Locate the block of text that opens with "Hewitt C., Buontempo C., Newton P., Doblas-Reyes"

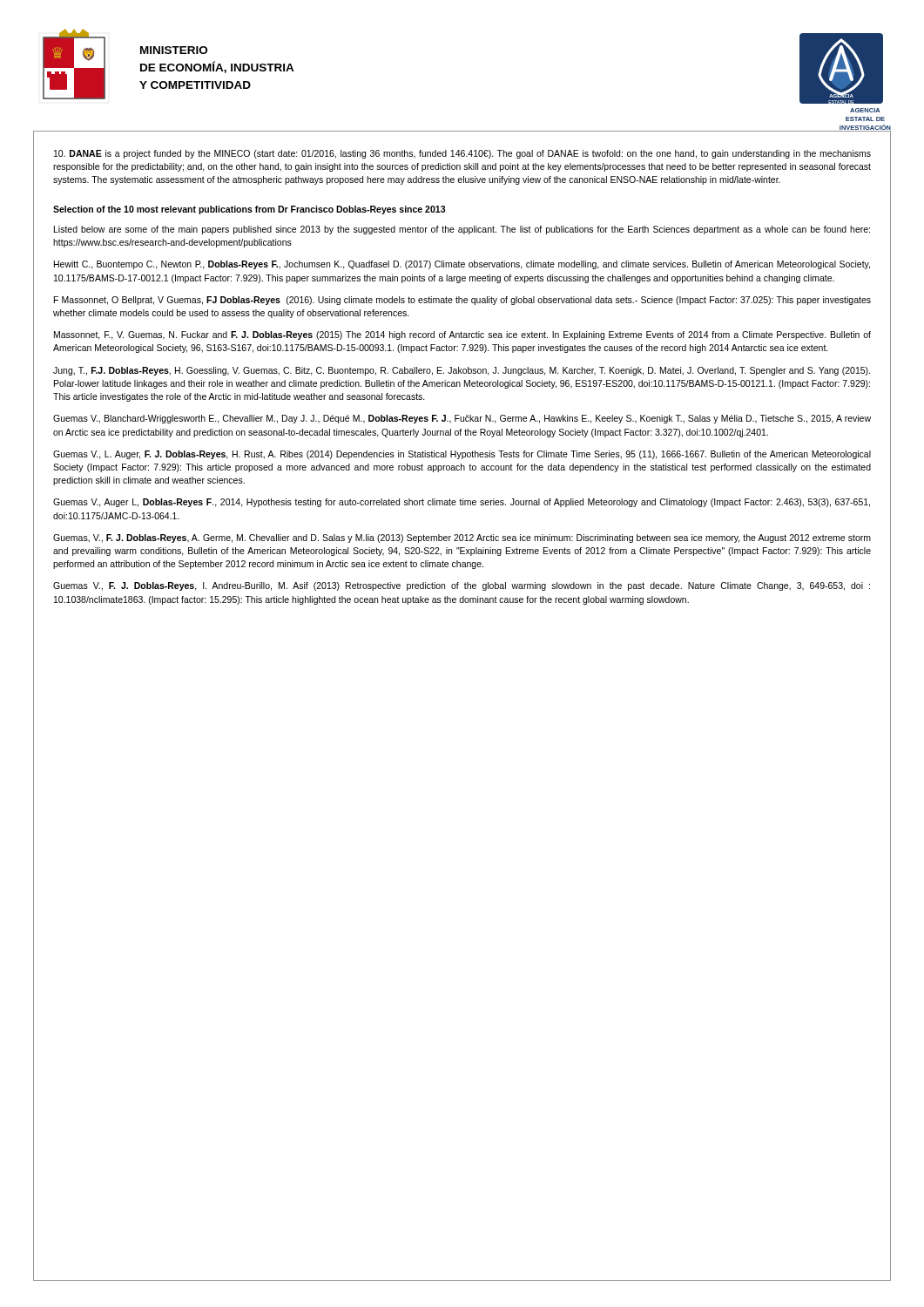pyautogui.click(x=462, y=271)
